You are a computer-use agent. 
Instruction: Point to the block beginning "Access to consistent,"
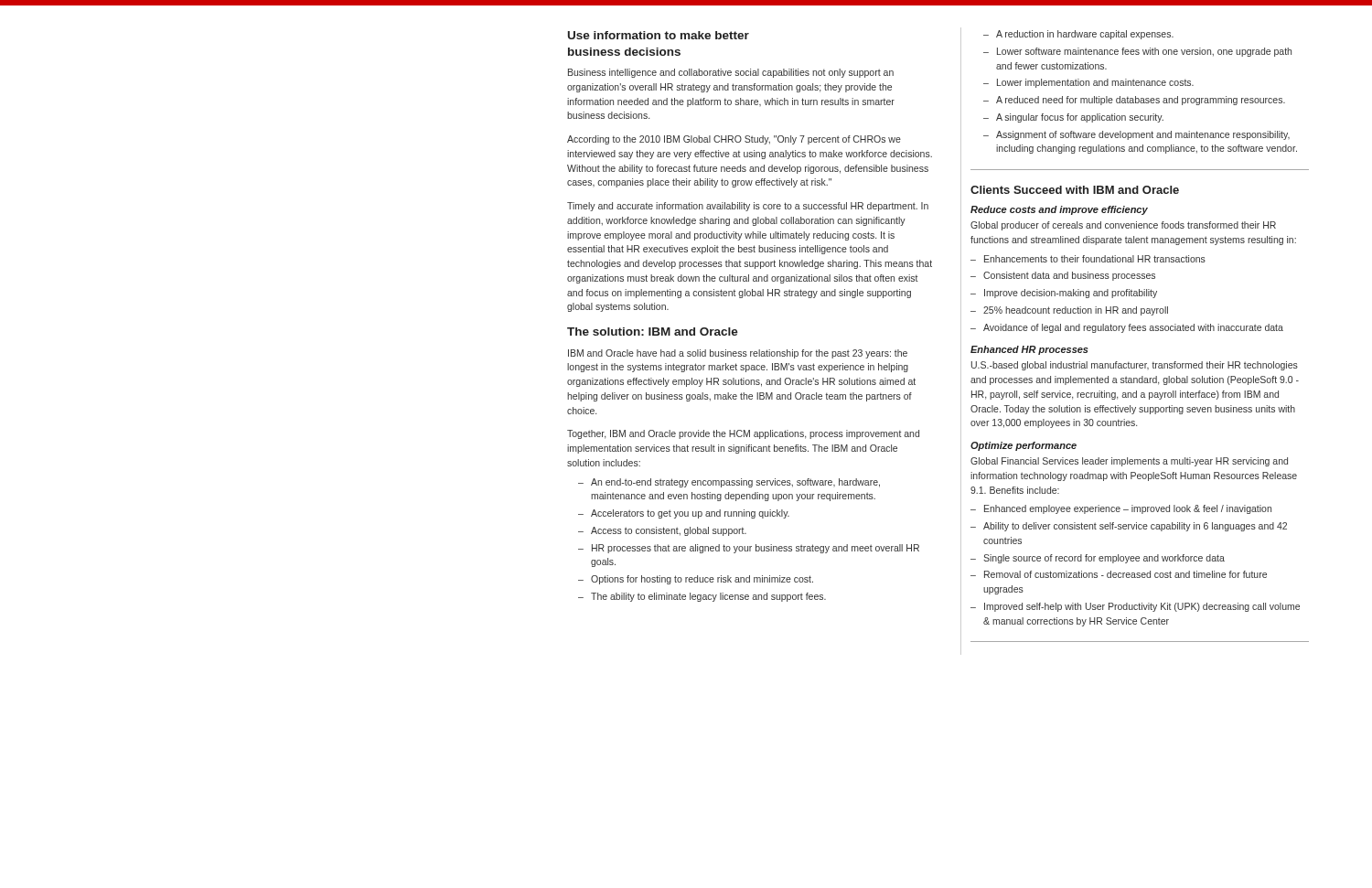coord(669,530)
